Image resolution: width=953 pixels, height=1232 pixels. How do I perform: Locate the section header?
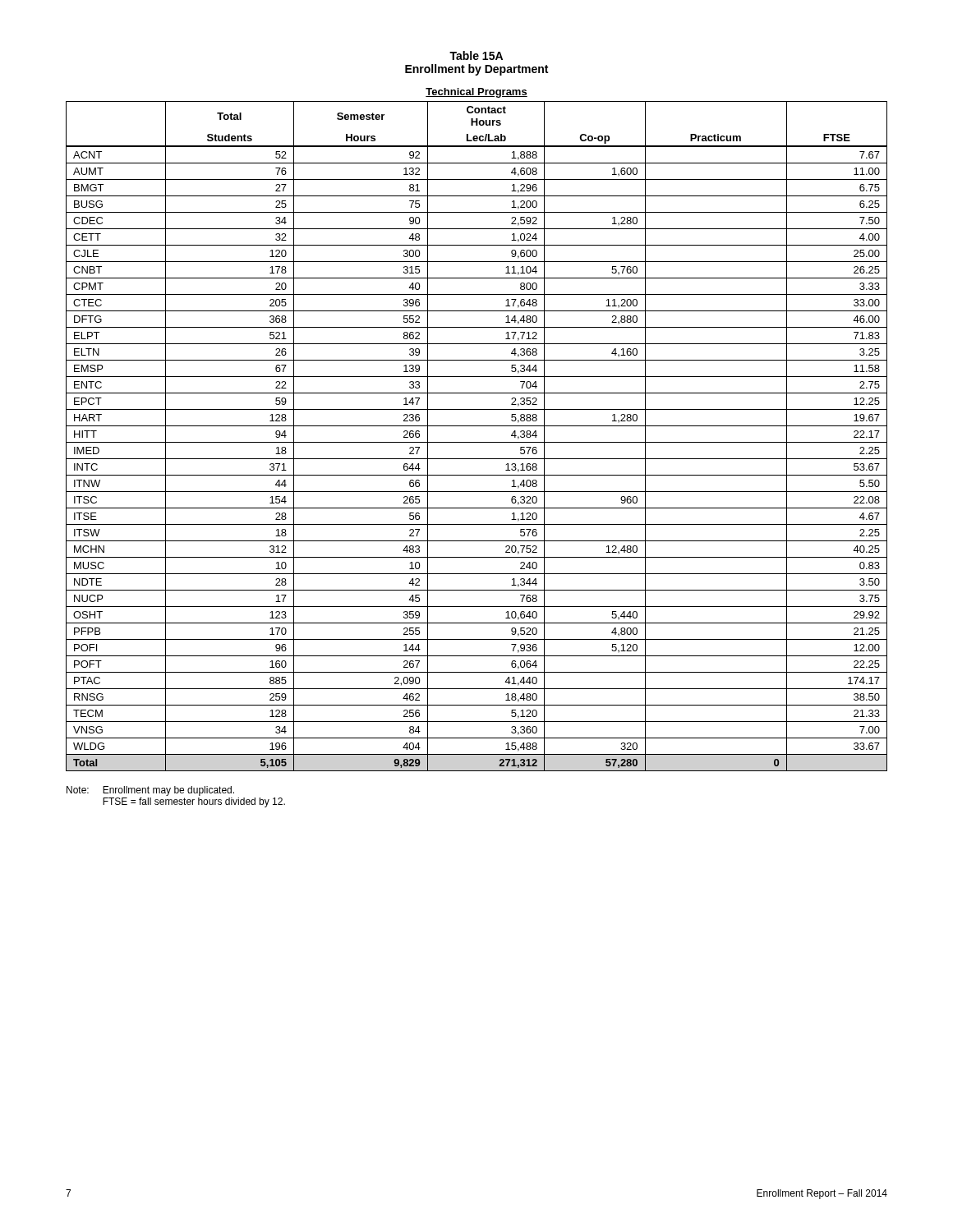pos(476,92)
